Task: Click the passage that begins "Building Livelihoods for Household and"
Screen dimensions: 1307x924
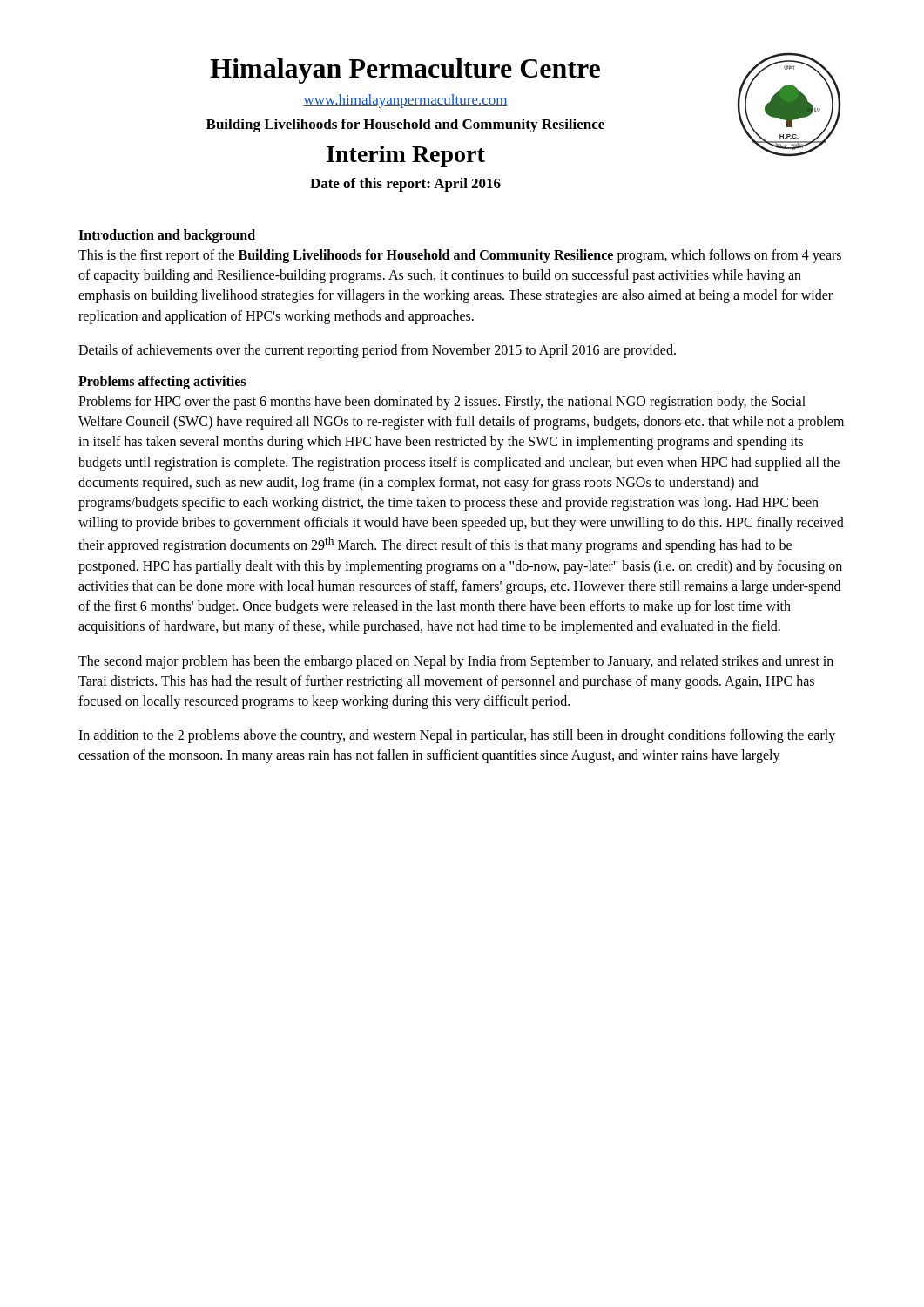Action: tap(405, 124)
